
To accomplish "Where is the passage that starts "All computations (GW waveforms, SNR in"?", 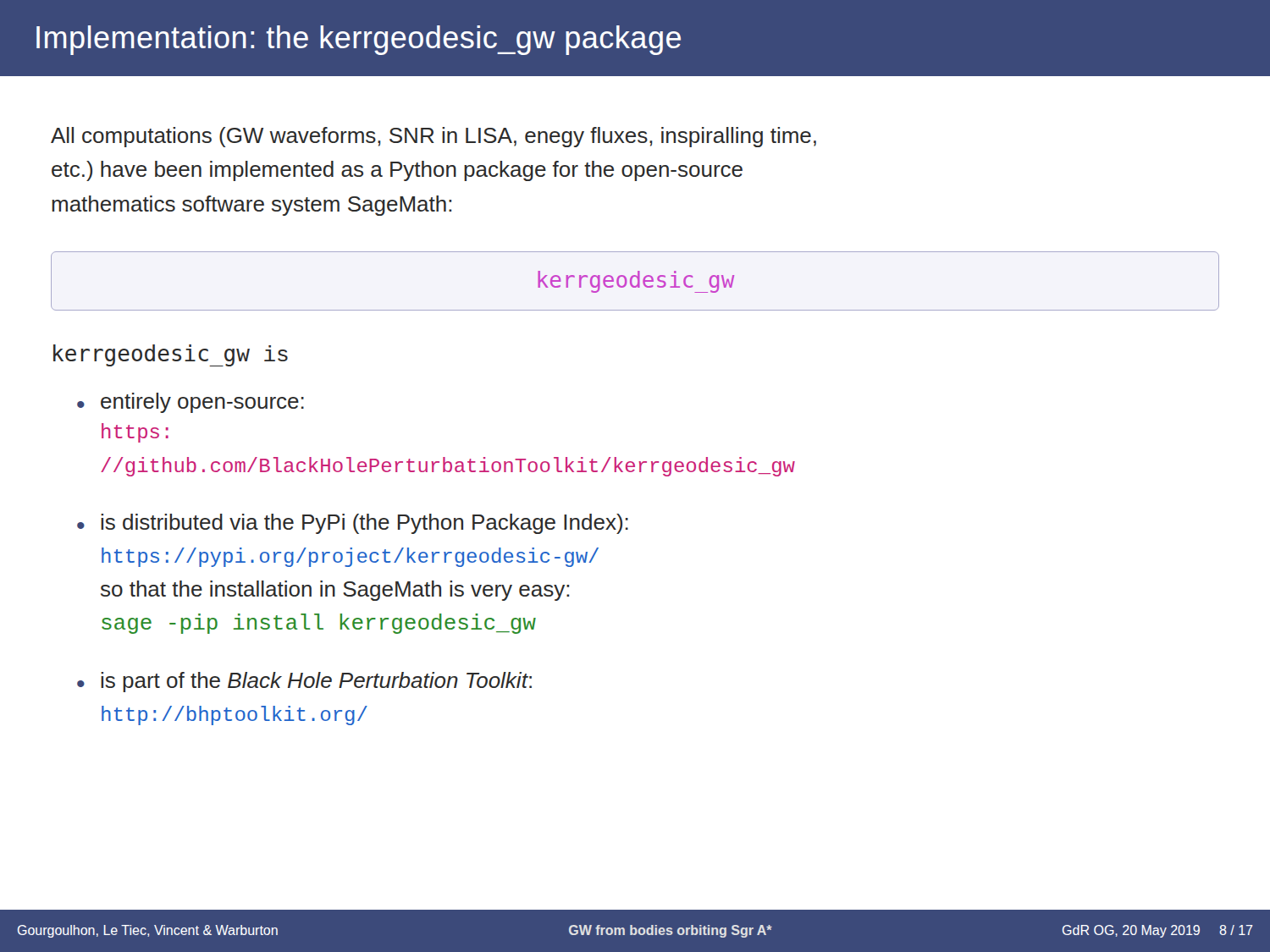I will (635, 170).
